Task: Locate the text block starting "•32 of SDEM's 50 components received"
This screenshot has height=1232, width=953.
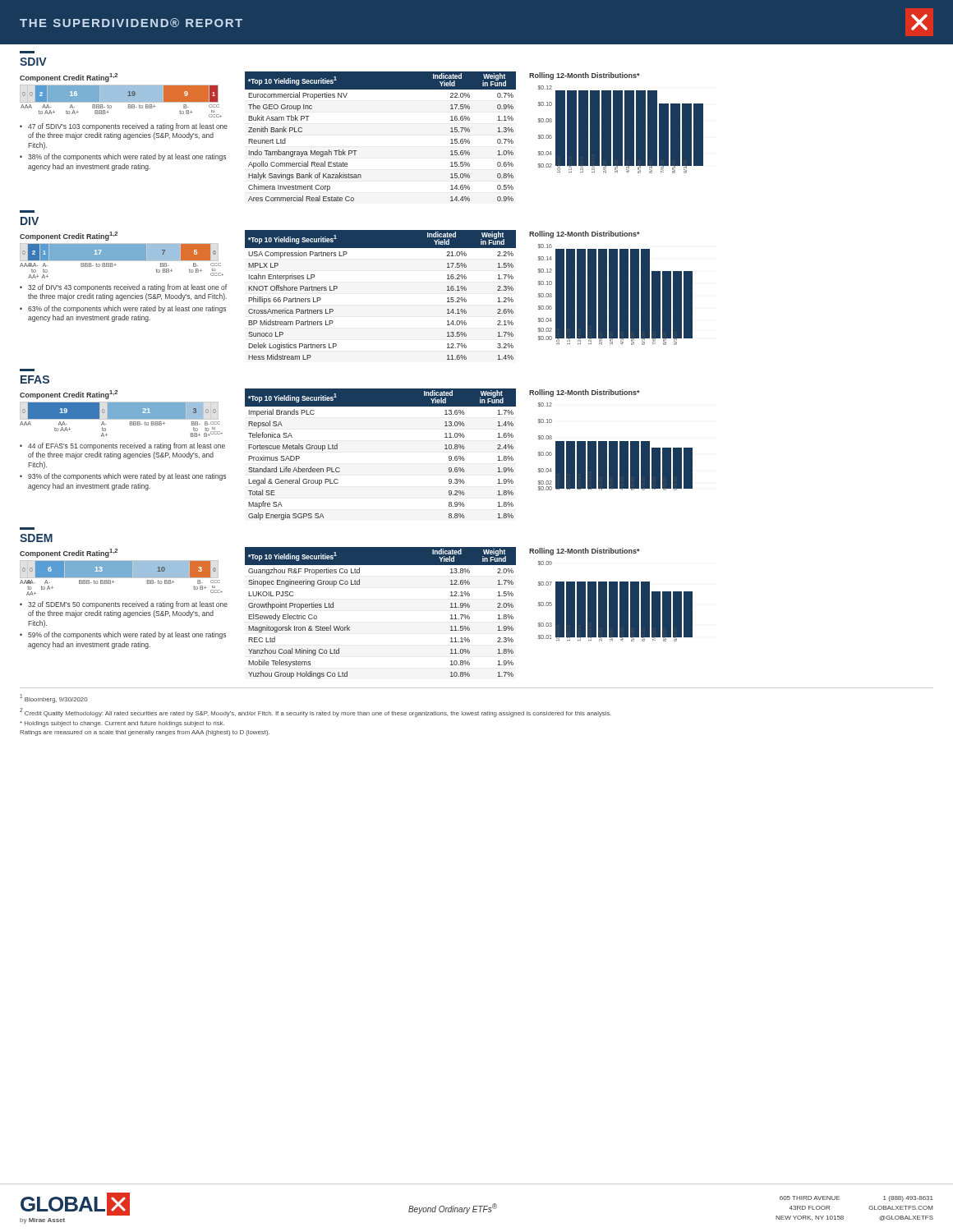Action: point(124,614)
